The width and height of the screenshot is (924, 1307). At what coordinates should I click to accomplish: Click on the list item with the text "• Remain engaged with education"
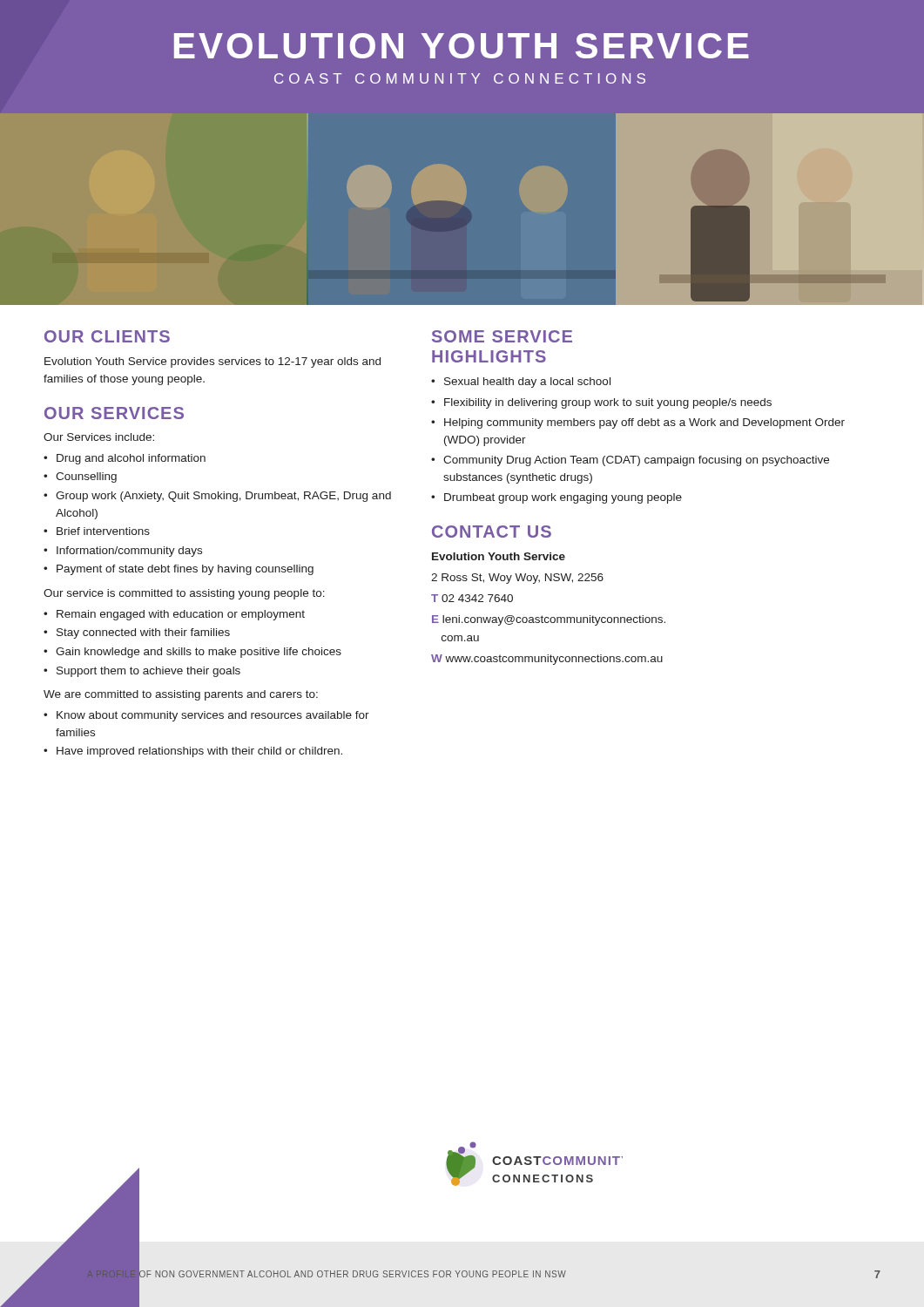pyautogui.click(x=174, y=614)
